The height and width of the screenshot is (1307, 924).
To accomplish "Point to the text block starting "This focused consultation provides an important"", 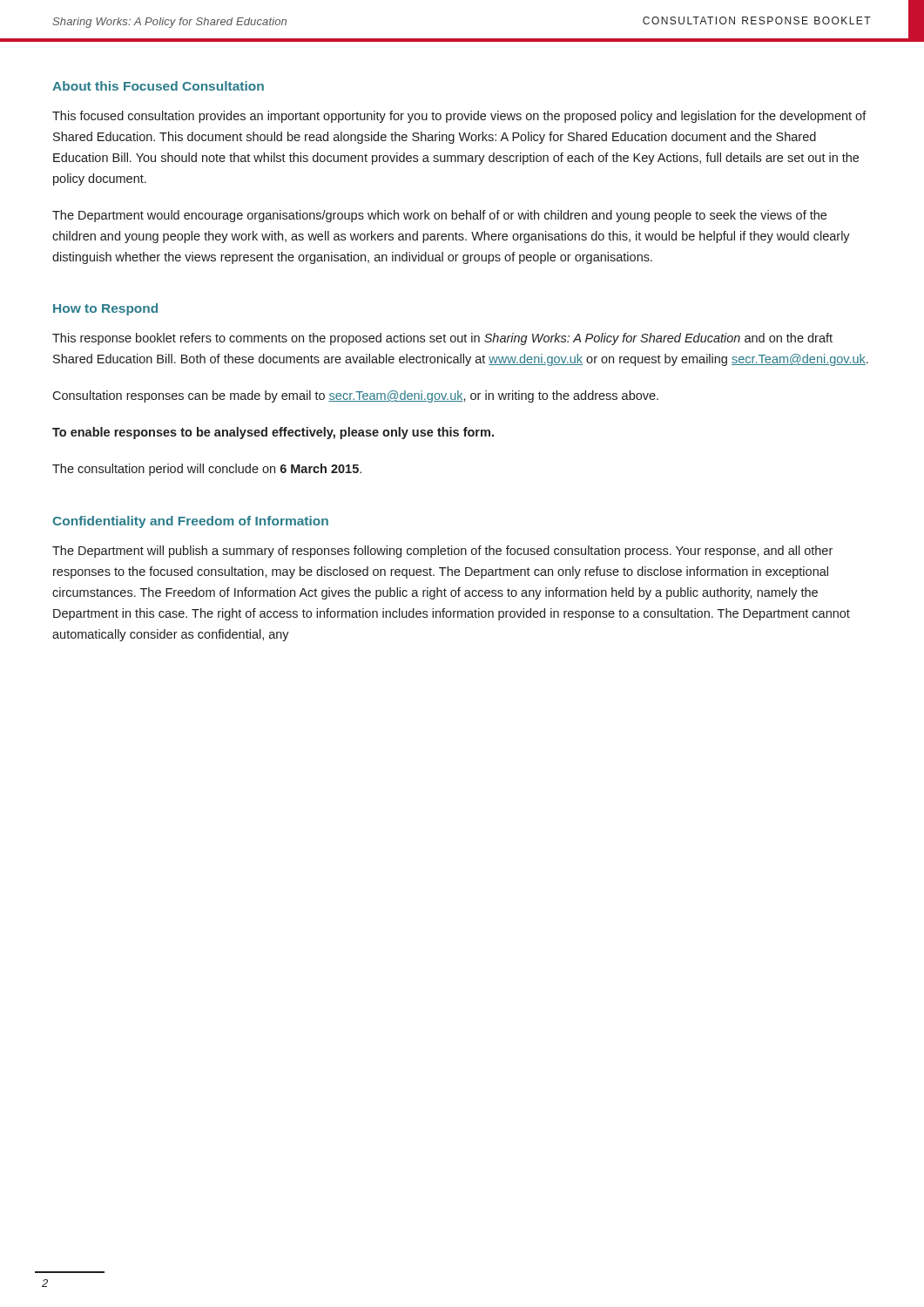I will (459, 147).
